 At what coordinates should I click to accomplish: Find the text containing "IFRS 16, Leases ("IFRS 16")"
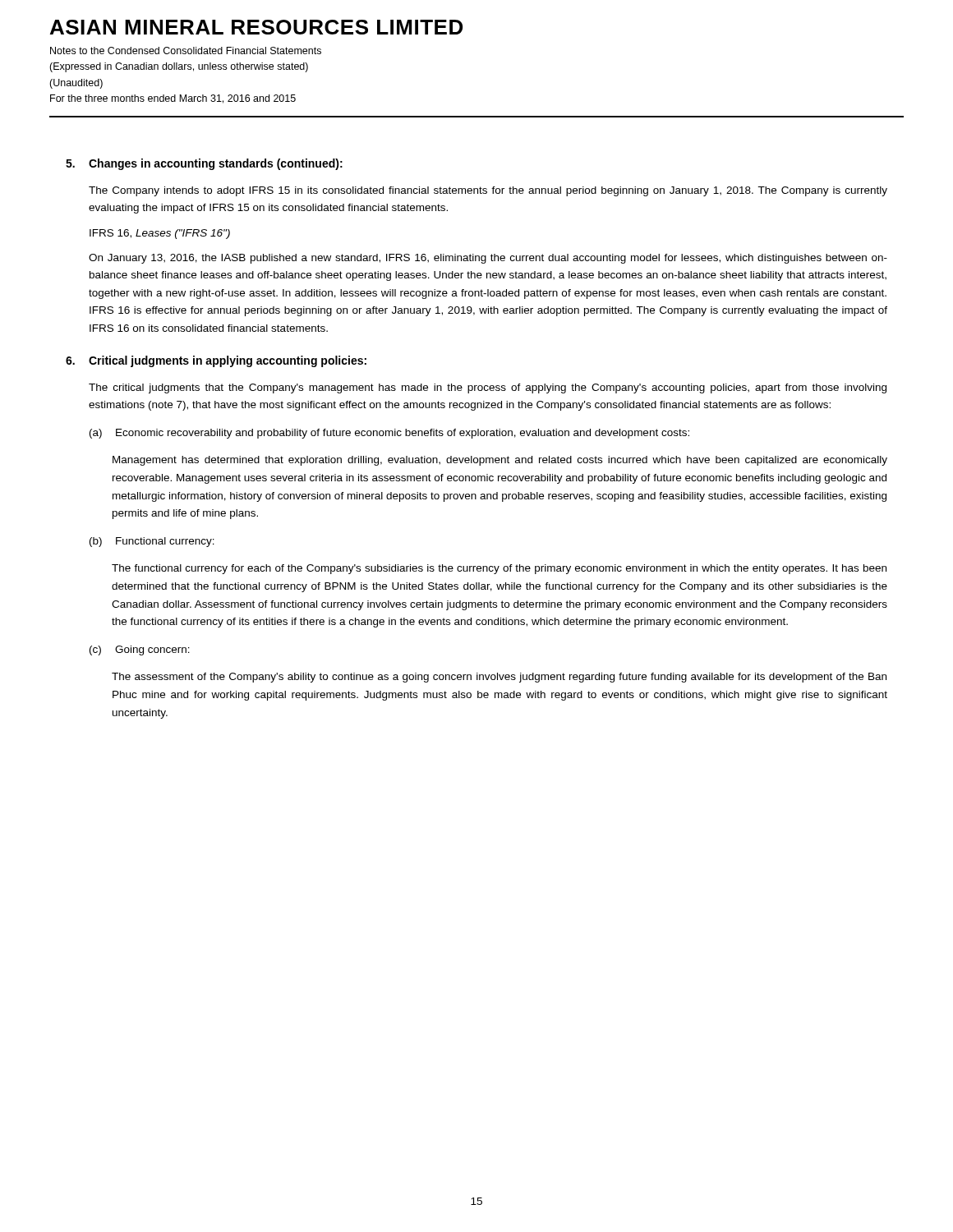[x=160, y=233]
